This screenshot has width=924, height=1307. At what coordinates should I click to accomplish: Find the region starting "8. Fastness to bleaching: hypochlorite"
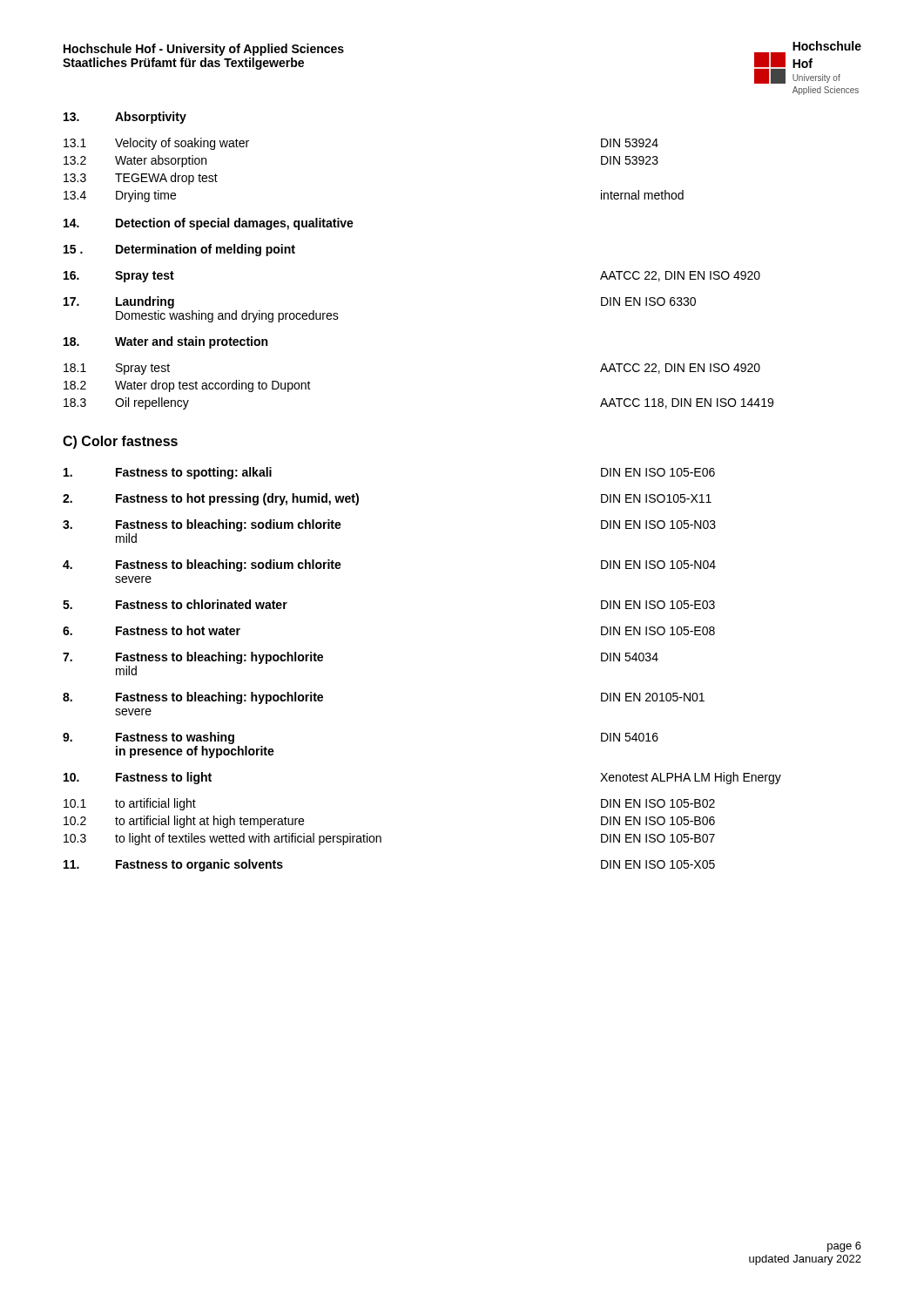(x=220, y=698)
